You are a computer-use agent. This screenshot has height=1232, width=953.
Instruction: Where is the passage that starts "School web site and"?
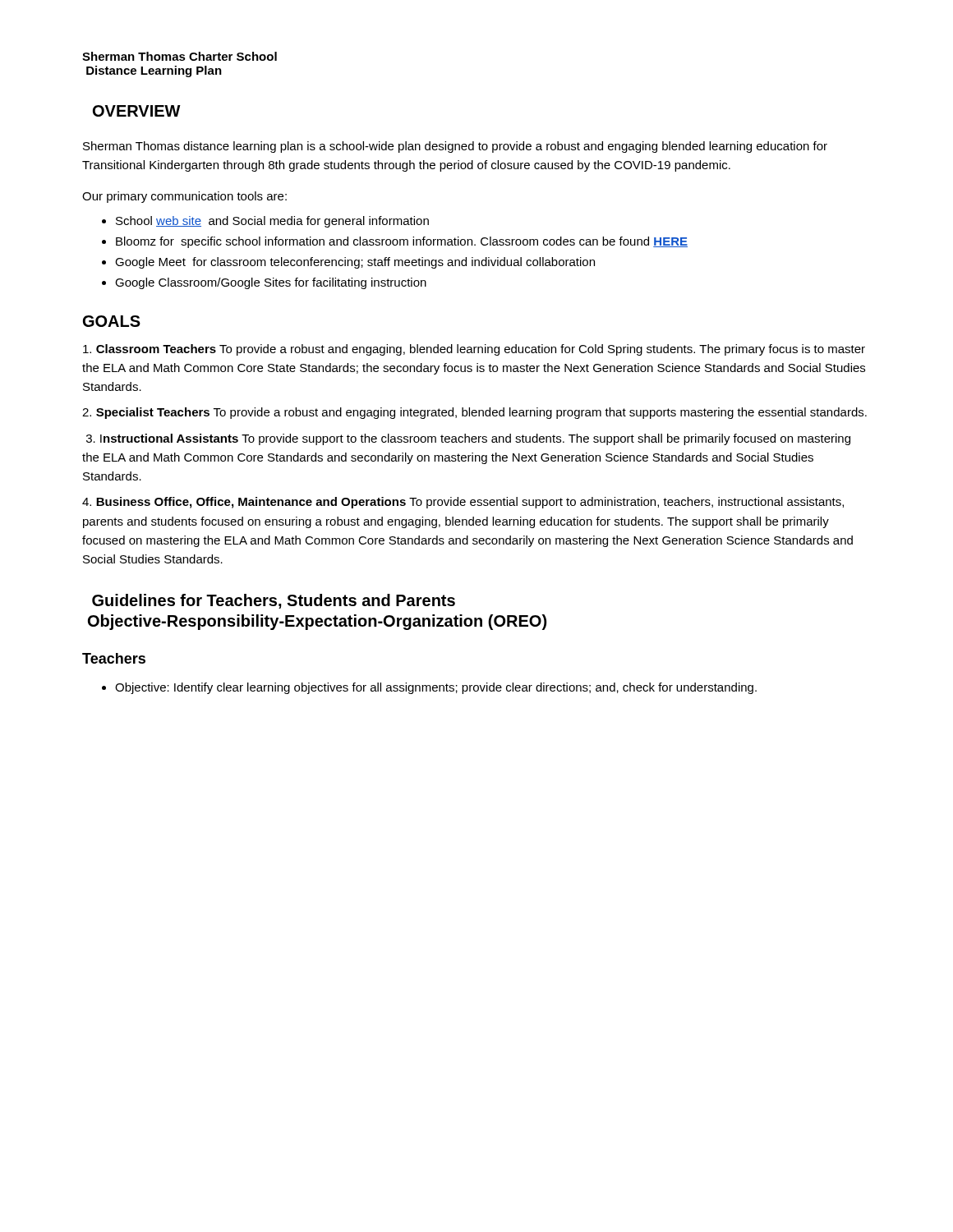265,222
